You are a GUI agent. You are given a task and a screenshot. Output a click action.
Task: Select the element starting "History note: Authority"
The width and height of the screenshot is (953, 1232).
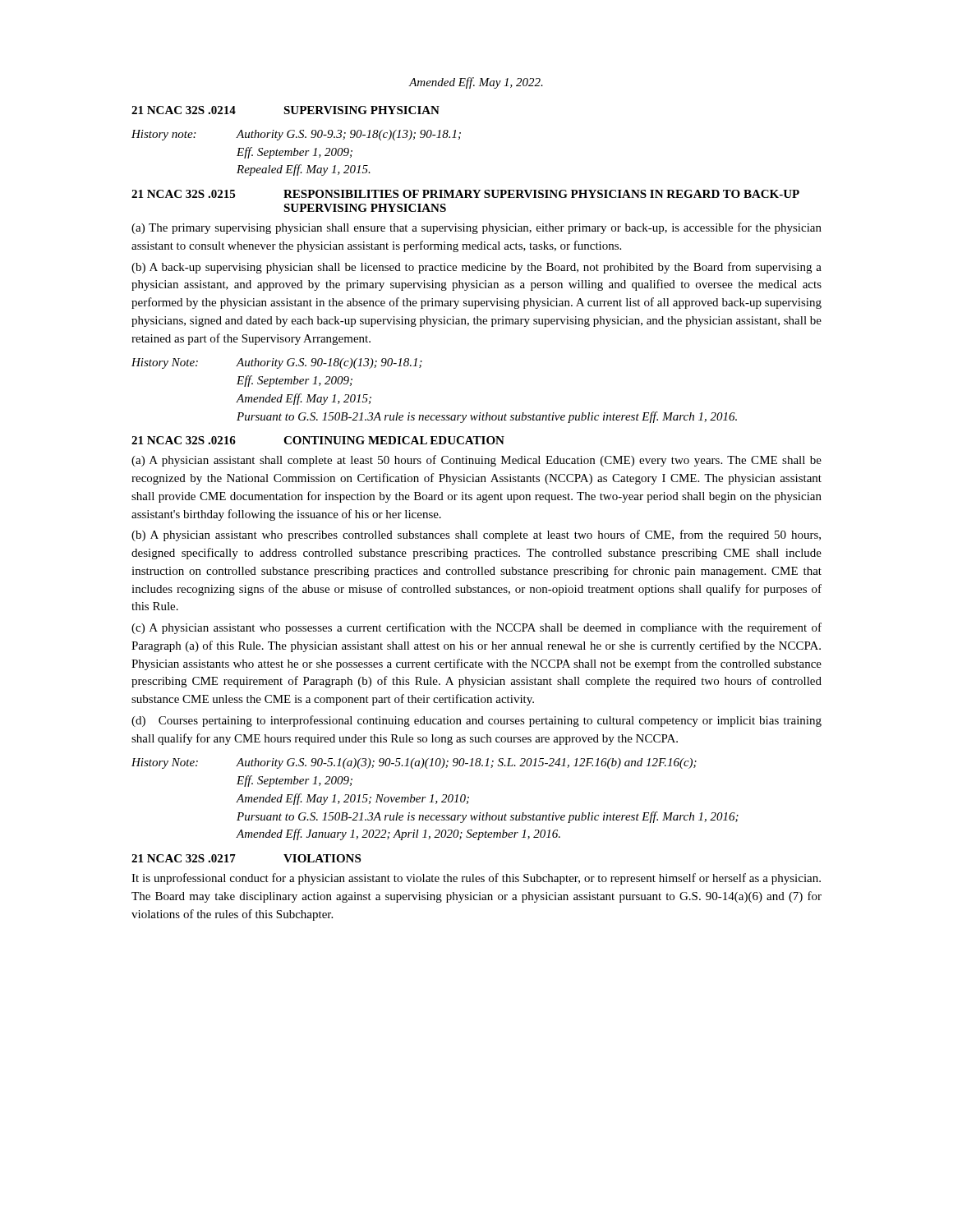point(297,152)
